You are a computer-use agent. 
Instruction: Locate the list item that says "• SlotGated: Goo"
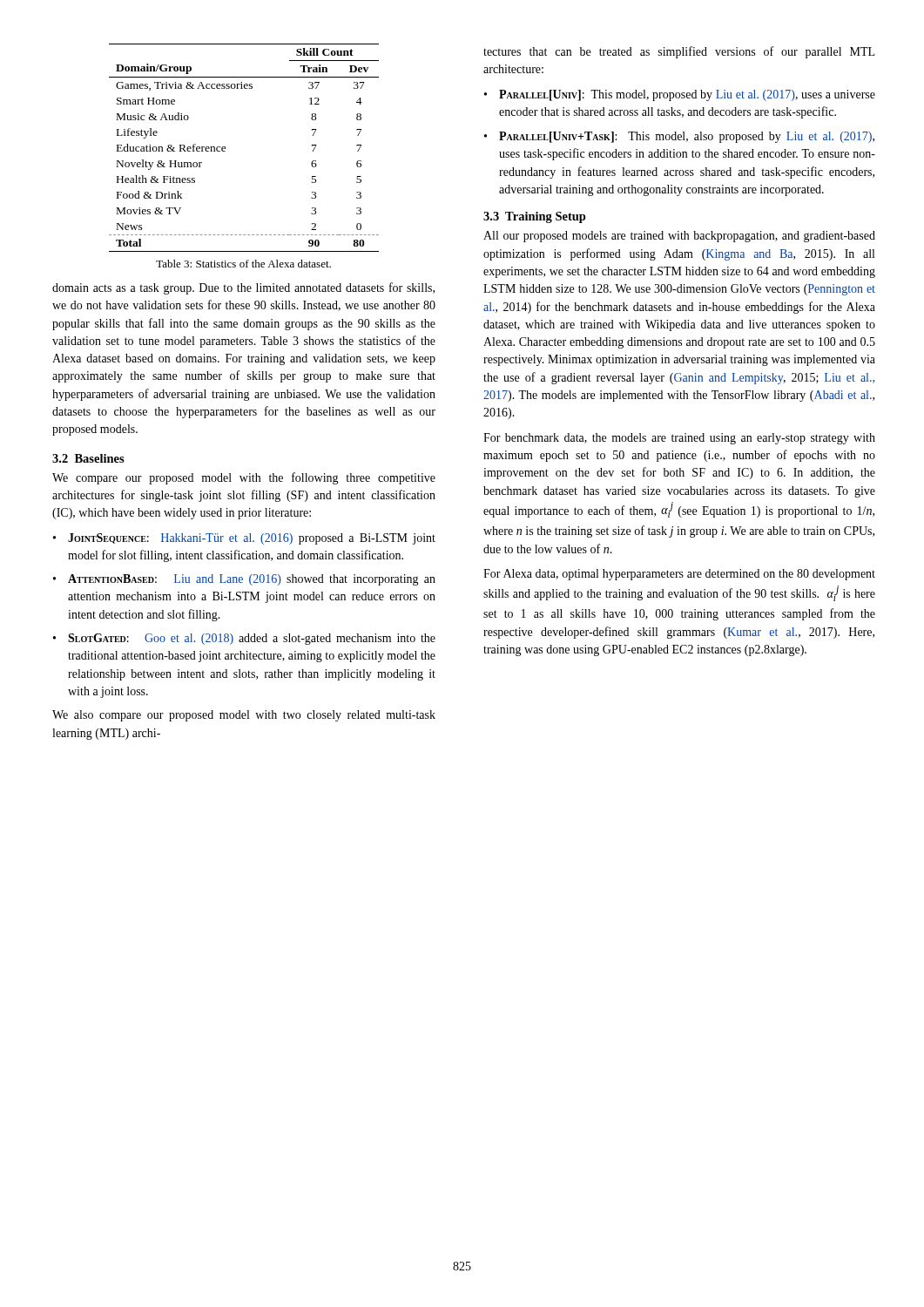pos(244,664)
